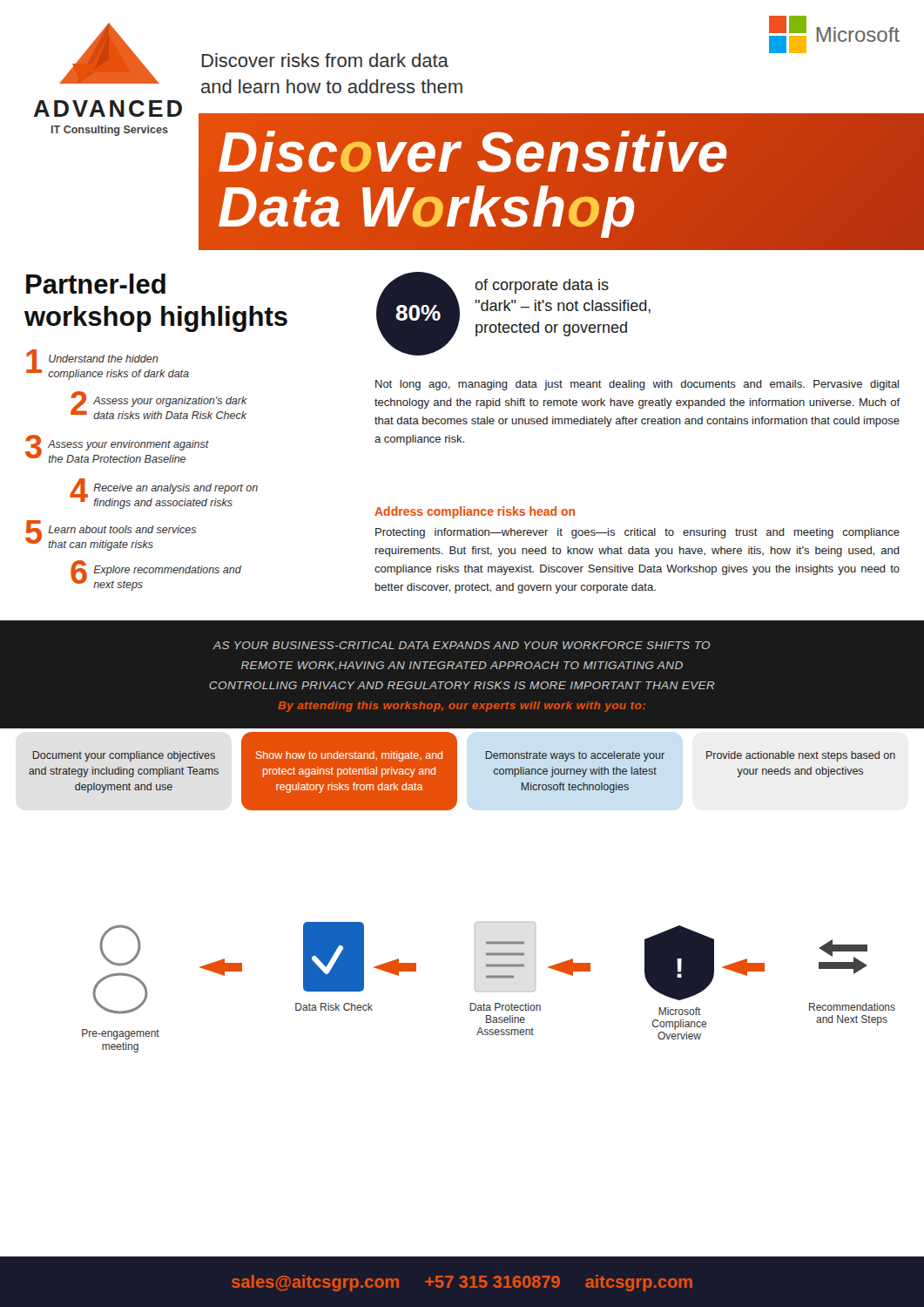Find "6 Explore recommendations andnext steps" on this page
The height and width of the screenshot is (1307, 924).
155,576
